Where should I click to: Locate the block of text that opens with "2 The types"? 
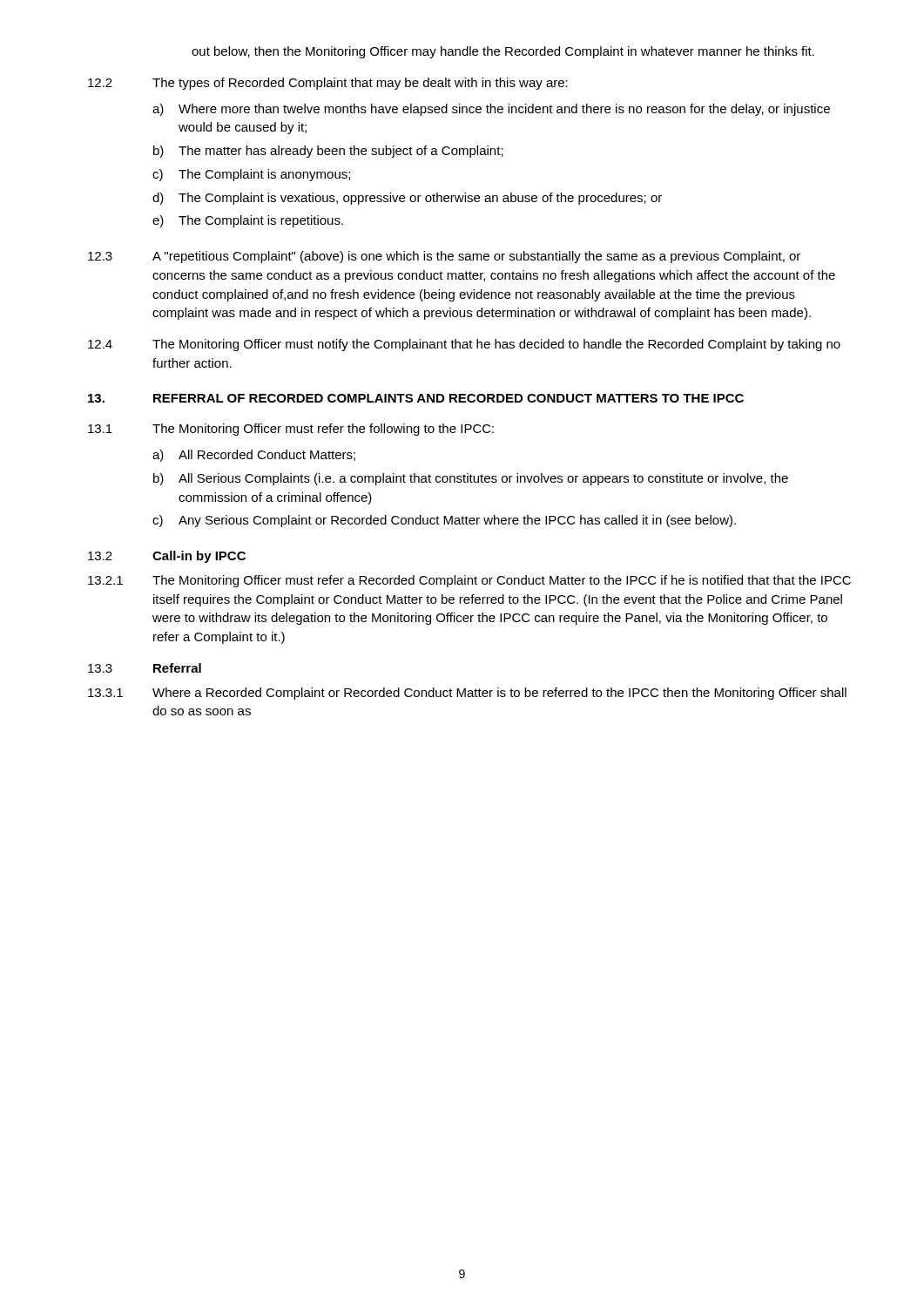click(x=471, y=154)
